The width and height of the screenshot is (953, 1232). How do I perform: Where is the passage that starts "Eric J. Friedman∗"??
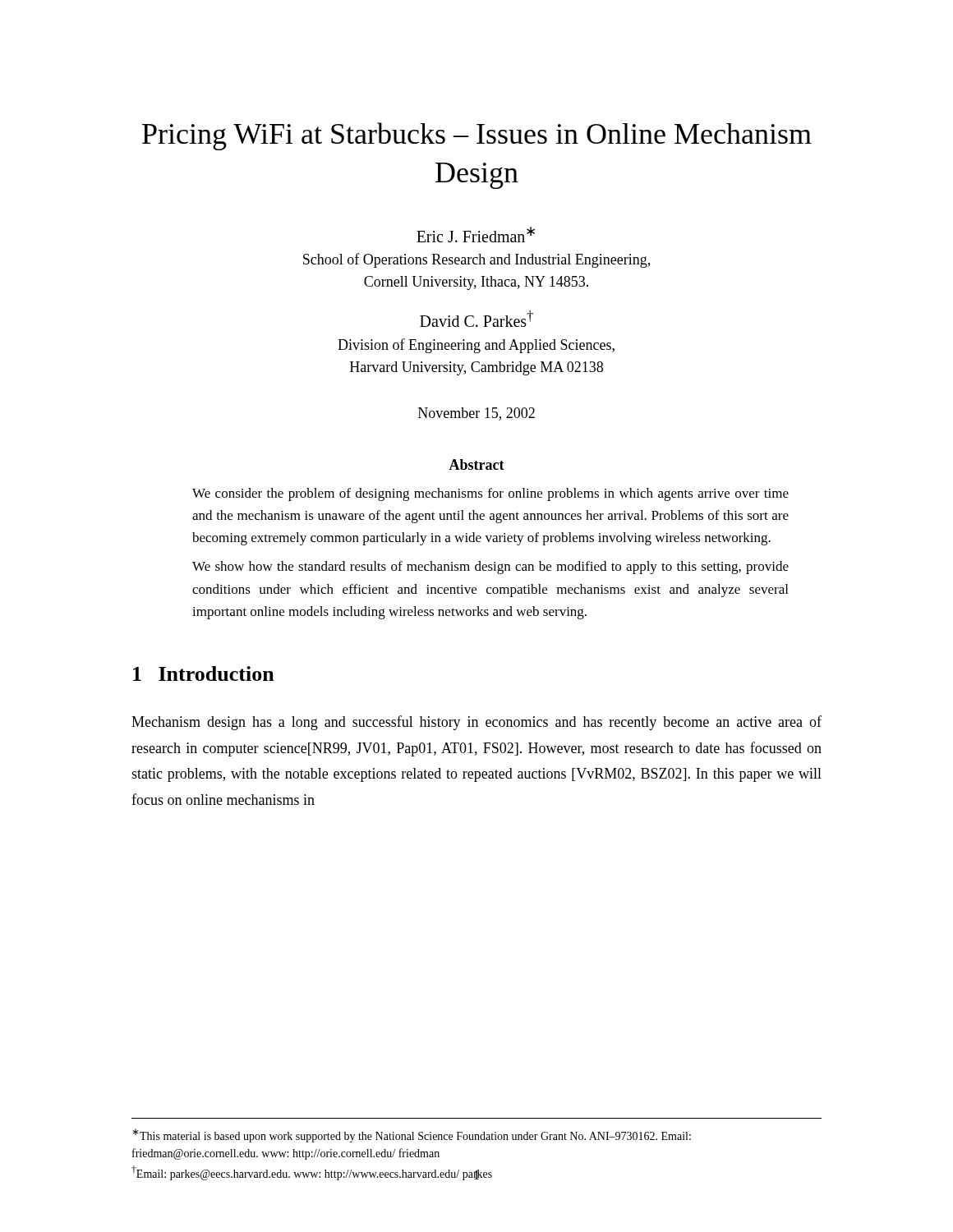(x=476, y=234)
